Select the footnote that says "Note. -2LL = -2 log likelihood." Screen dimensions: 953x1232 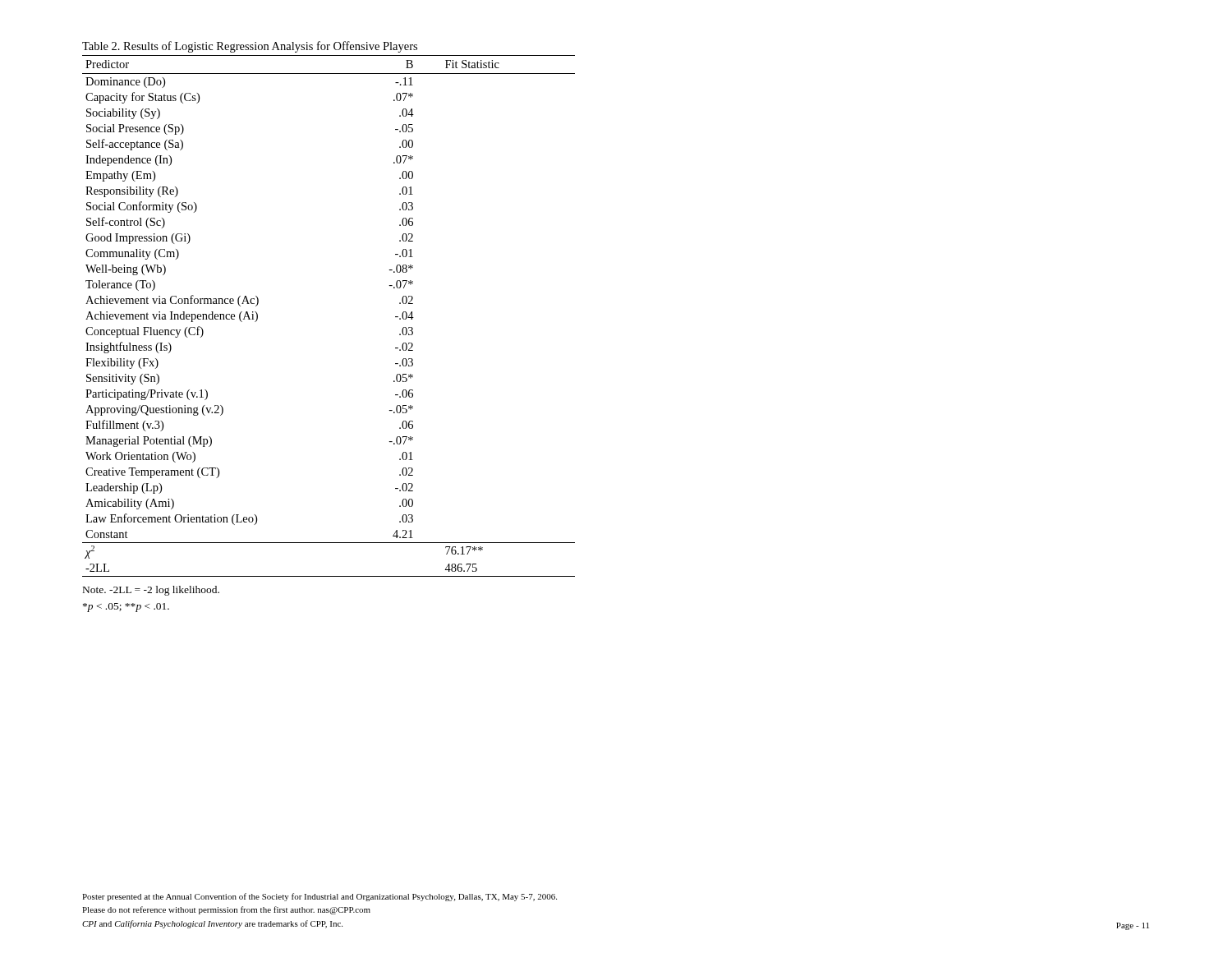(151, 589)
